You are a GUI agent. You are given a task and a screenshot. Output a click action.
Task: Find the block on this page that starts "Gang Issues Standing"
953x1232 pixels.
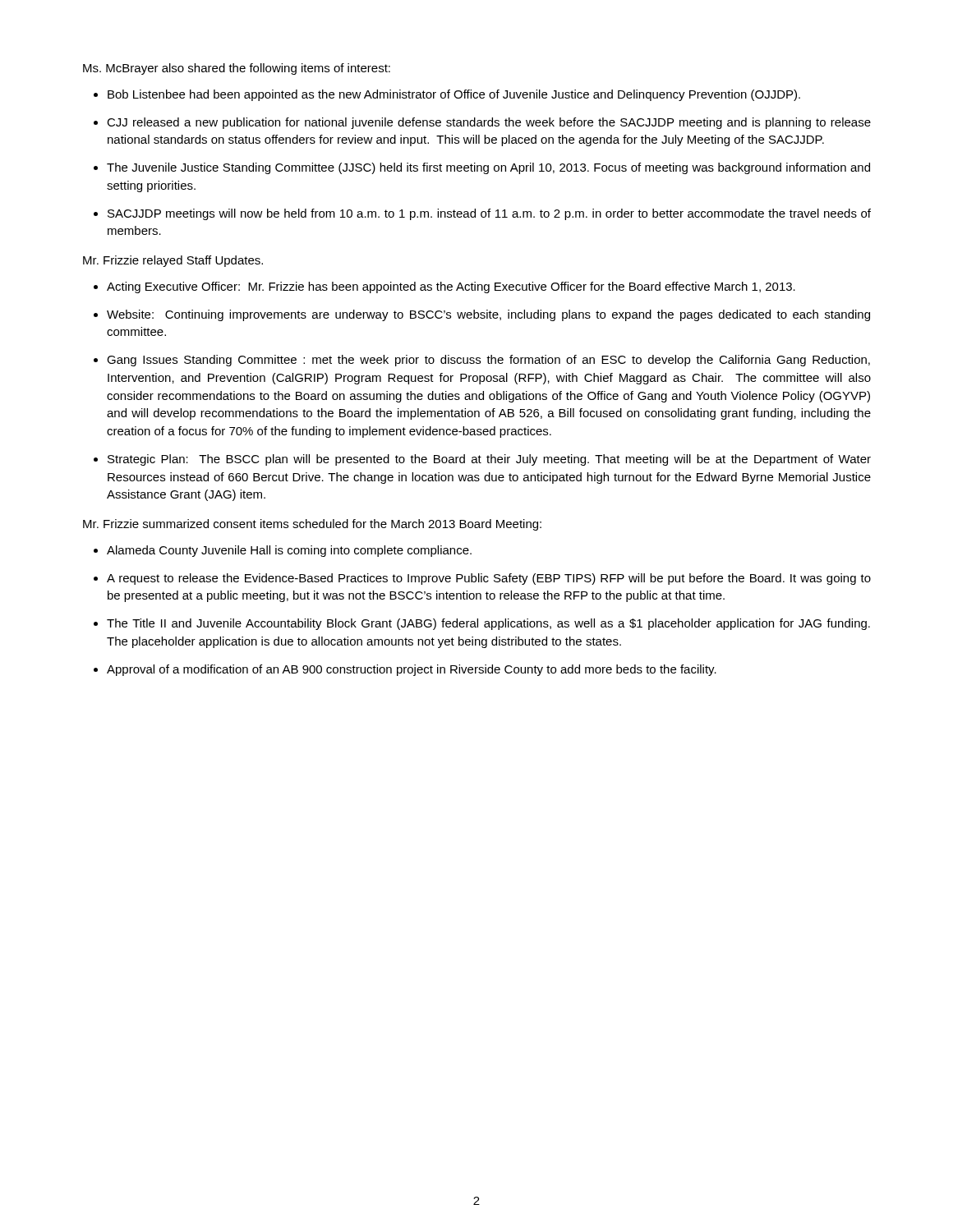pos(489,395)
